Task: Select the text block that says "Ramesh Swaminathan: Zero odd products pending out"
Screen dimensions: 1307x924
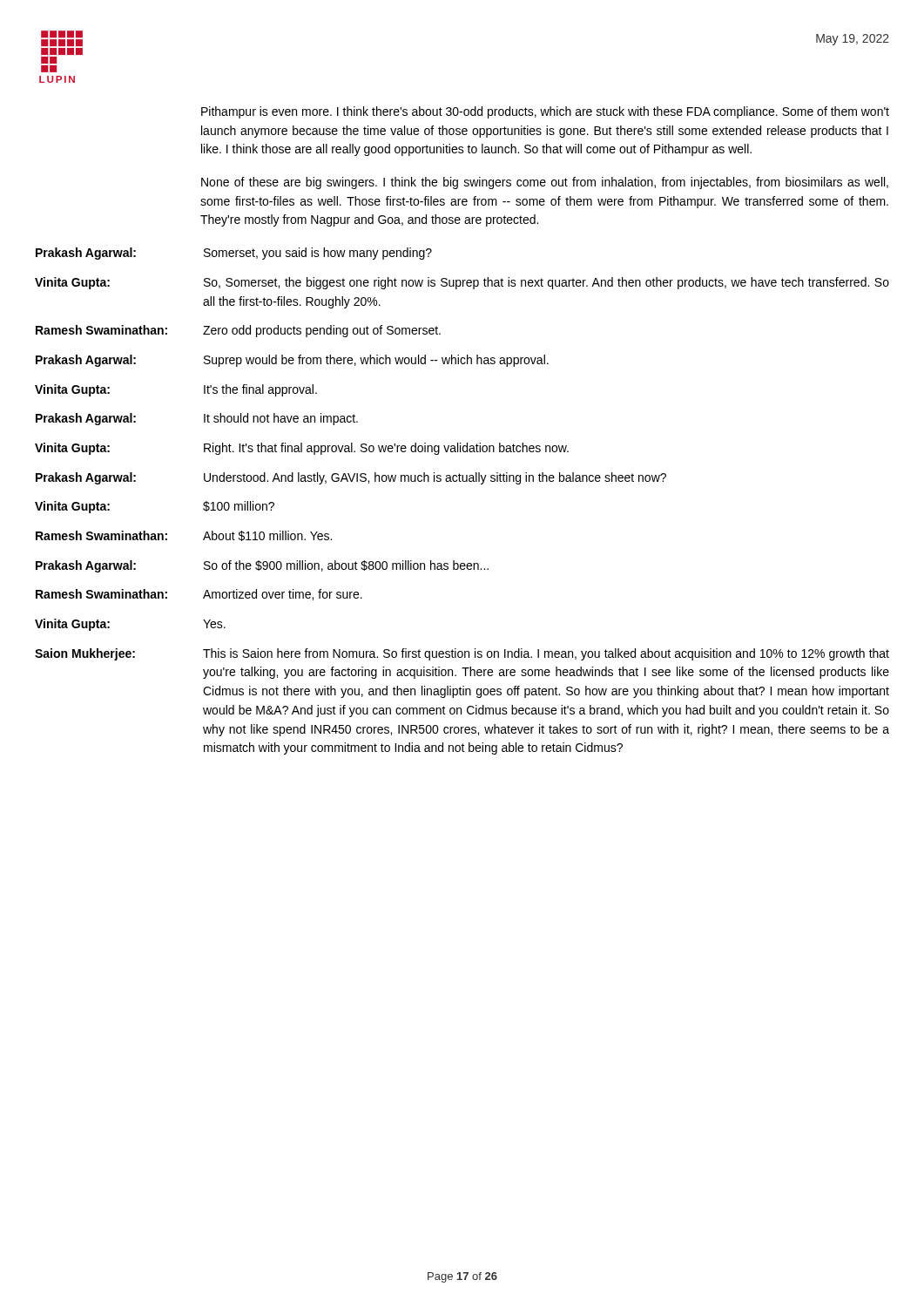Action: [x=238, y=331]
